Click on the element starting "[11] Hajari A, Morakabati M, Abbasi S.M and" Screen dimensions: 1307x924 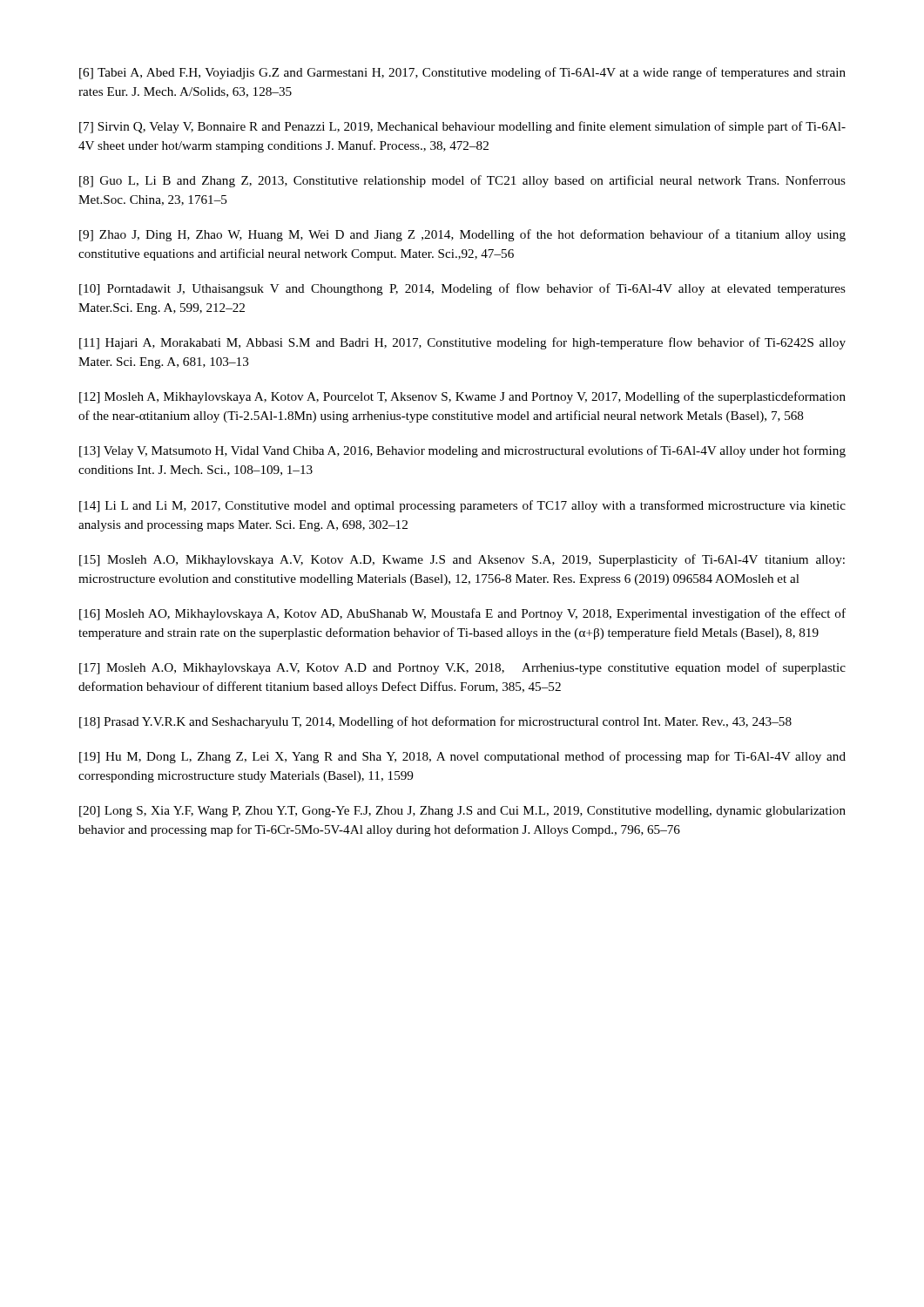tap(462, 352)
